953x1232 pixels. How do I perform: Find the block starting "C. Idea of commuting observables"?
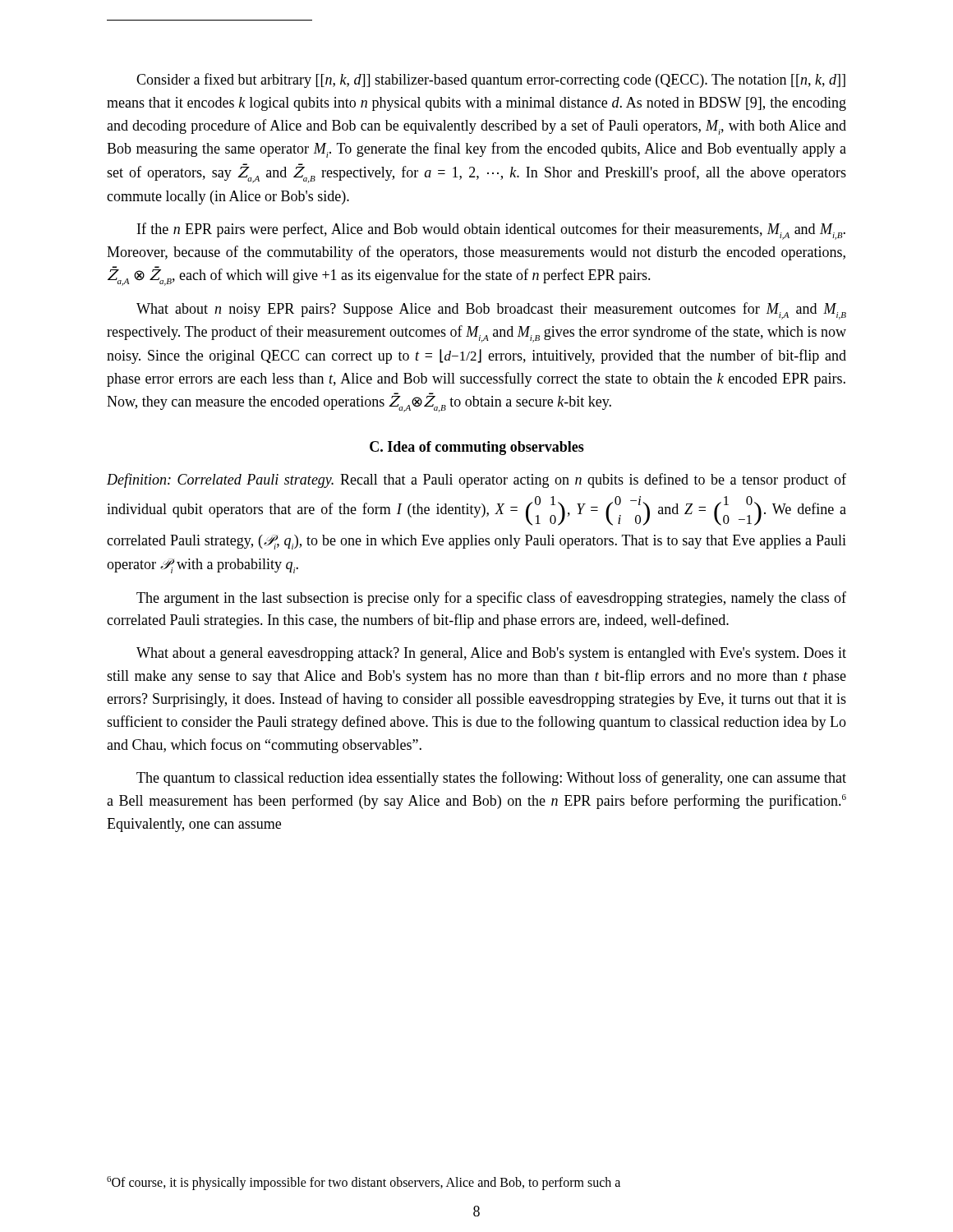476,447
